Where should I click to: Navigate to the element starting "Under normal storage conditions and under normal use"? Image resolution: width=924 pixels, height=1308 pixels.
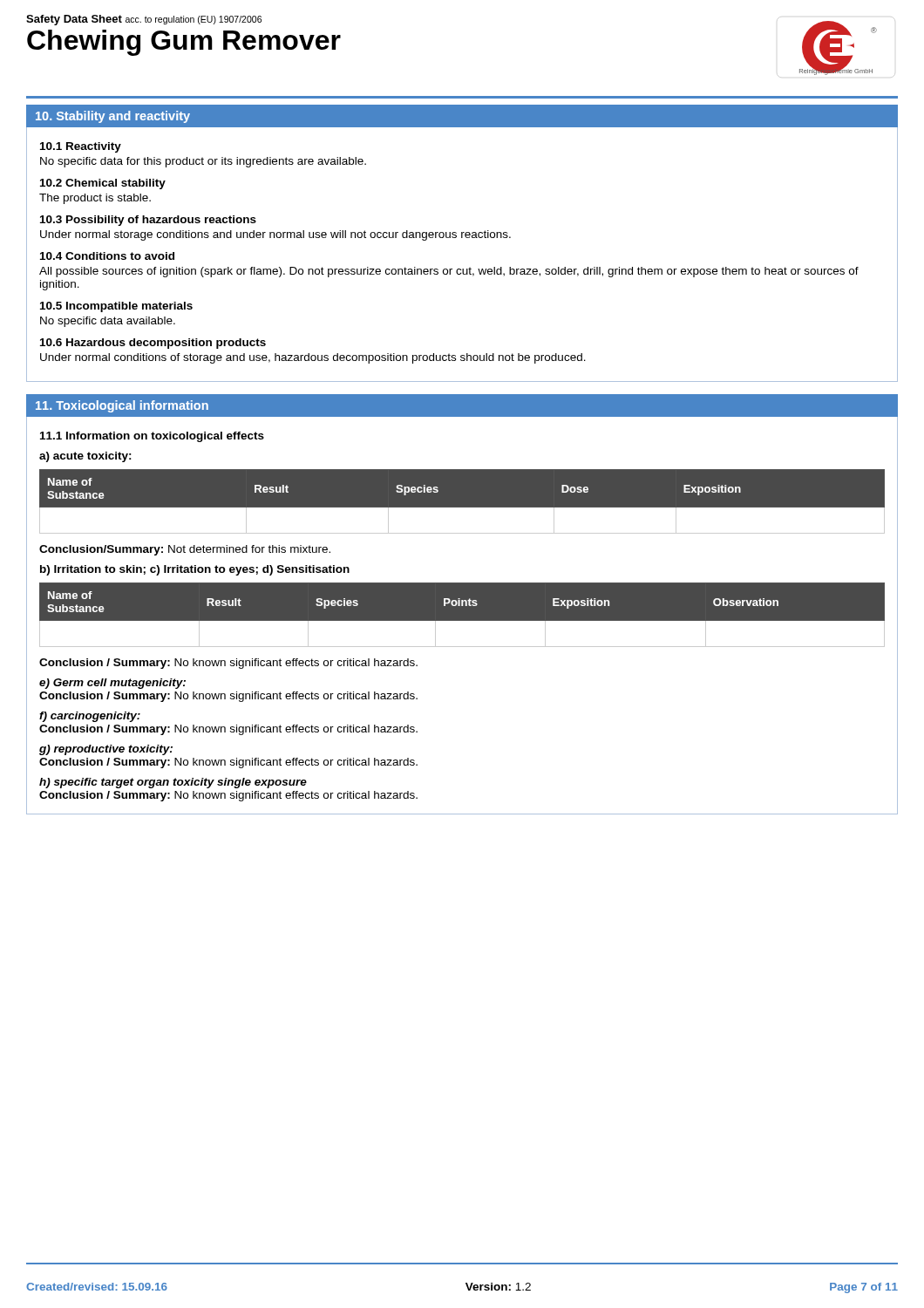[275, 234]
